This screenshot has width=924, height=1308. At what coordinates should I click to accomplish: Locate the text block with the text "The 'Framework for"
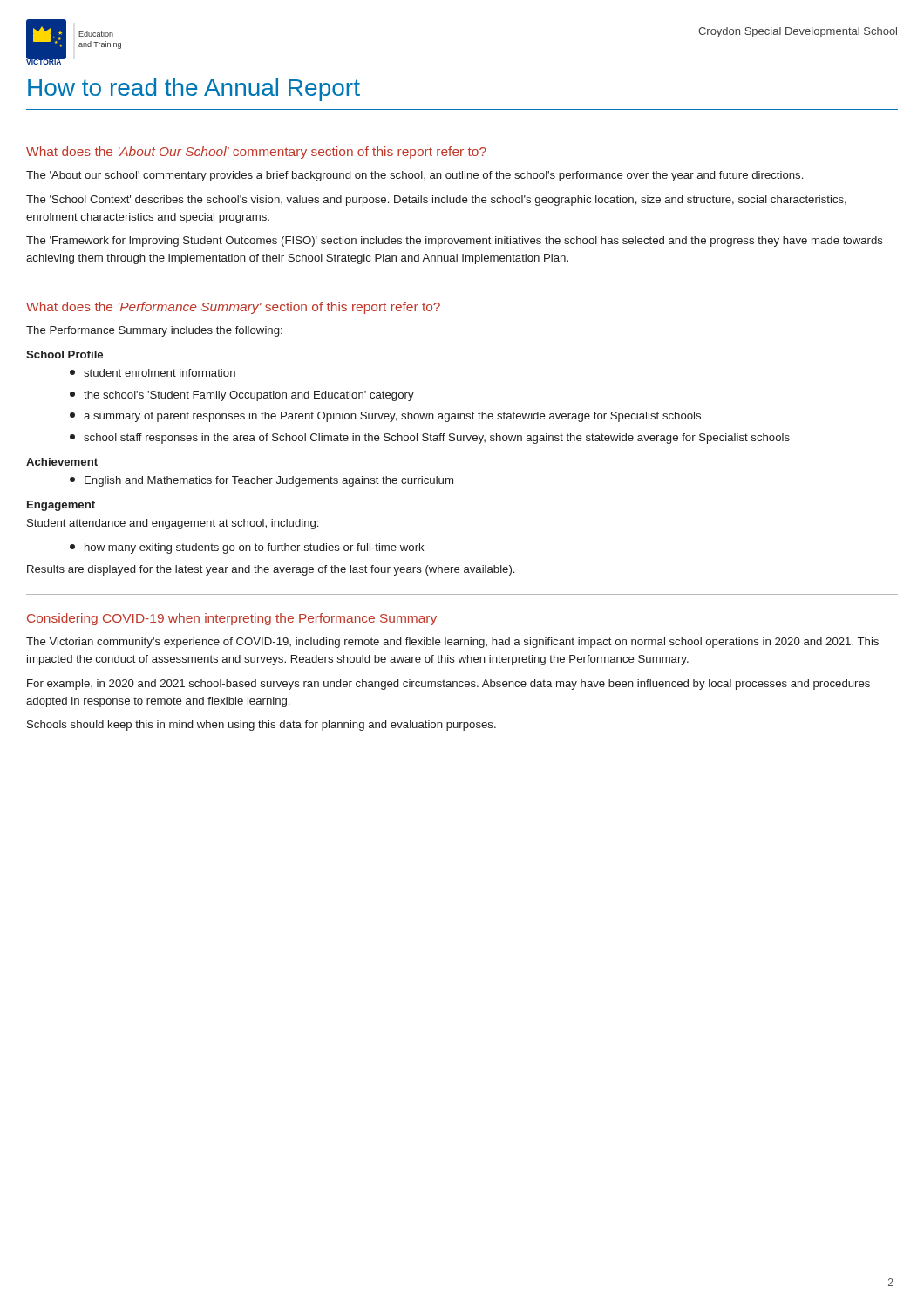(x=455, y=249)
